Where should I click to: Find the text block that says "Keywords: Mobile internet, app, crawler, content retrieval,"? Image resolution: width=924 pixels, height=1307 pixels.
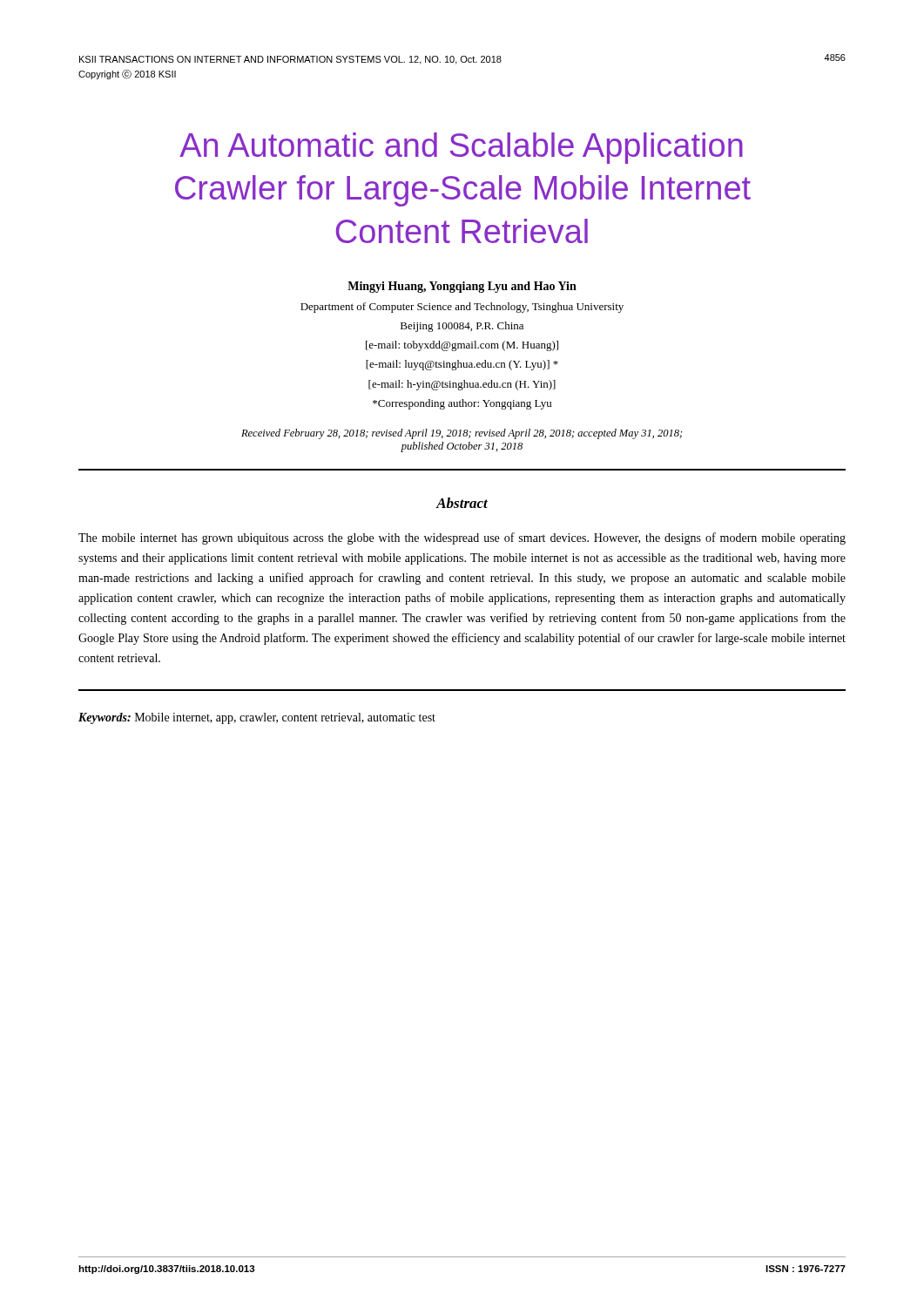tap(257, 718)
